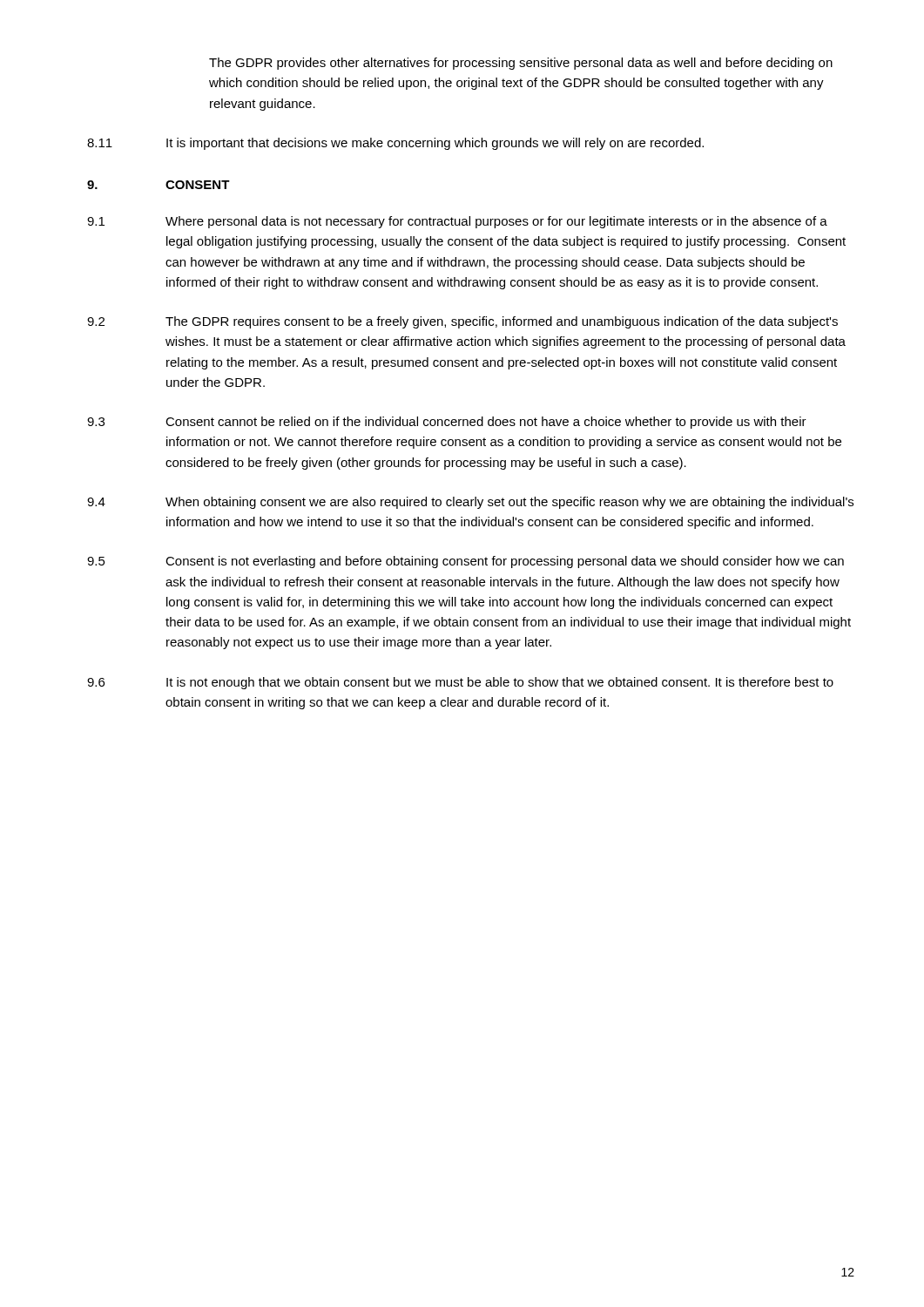
Task: Navigate to the region starting "The GDPR provides"
Action: [x=521, y=83]
